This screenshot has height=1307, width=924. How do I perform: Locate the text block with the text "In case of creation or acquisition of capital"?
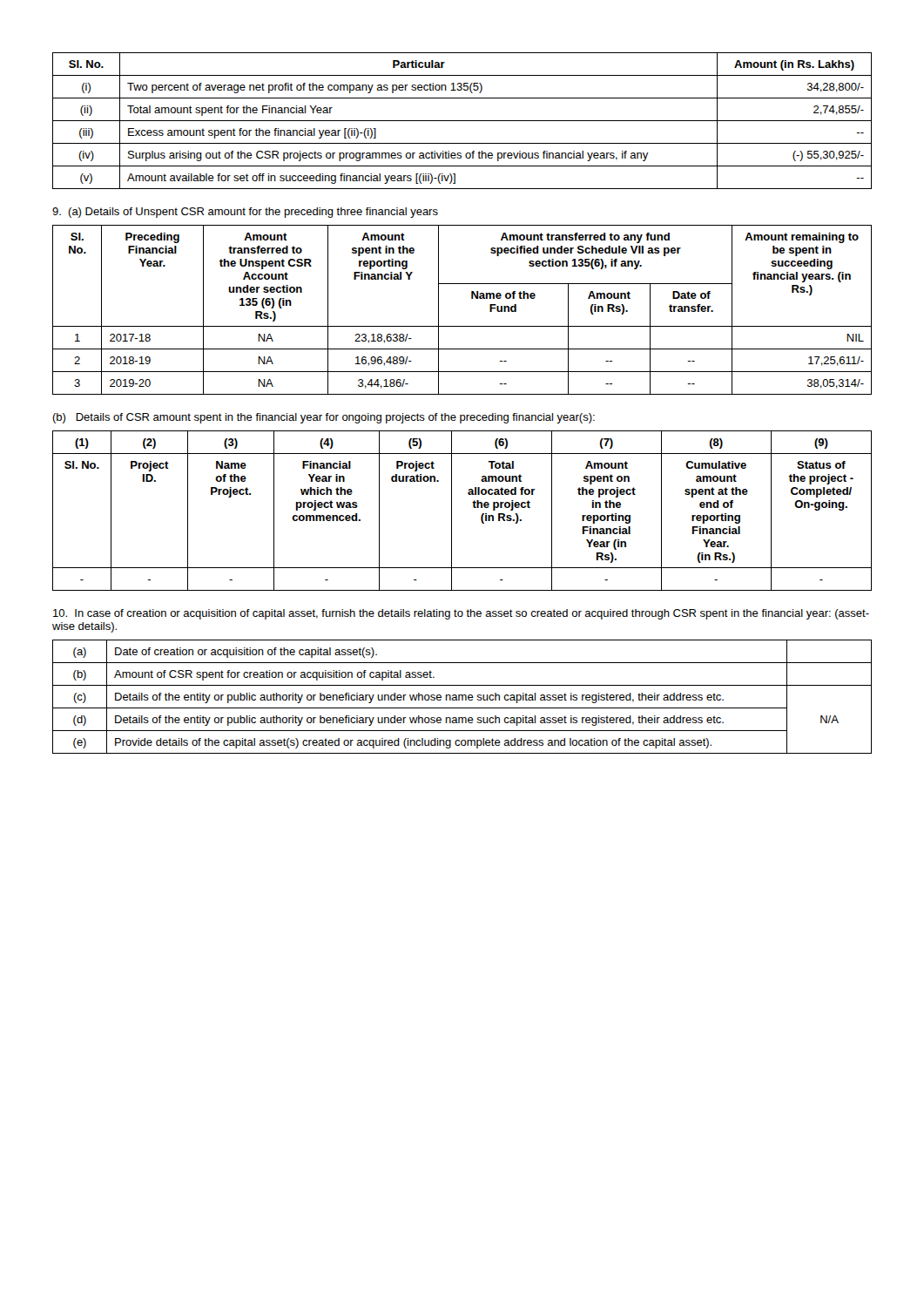(x=461, y=620)
